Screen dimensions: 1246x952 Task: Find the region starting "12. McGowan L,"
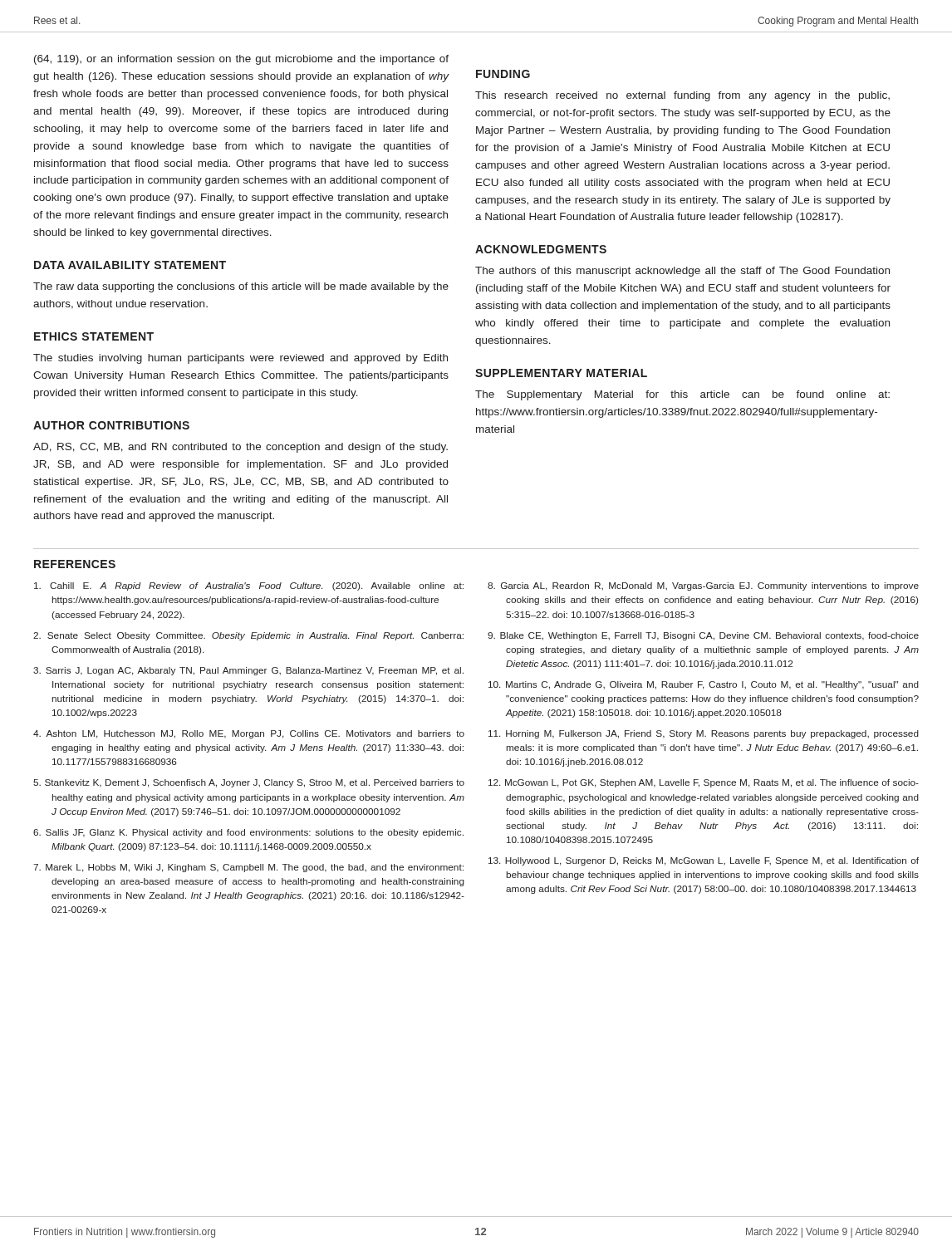click(x=703, y=811)
